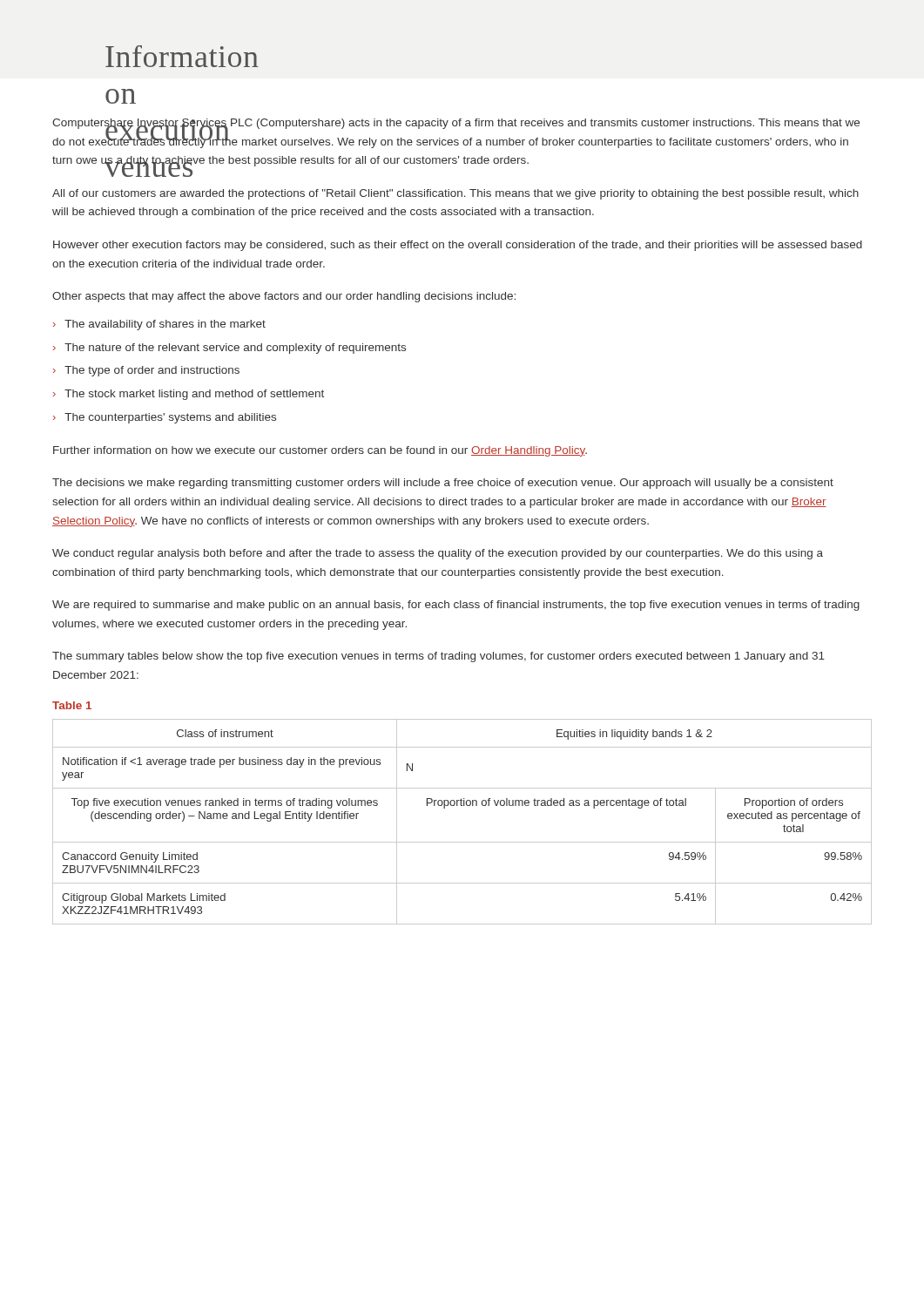Click the passage that begins "Further information on how"
The height and width of the screenshot is (1307, 924).
(320, 450)
